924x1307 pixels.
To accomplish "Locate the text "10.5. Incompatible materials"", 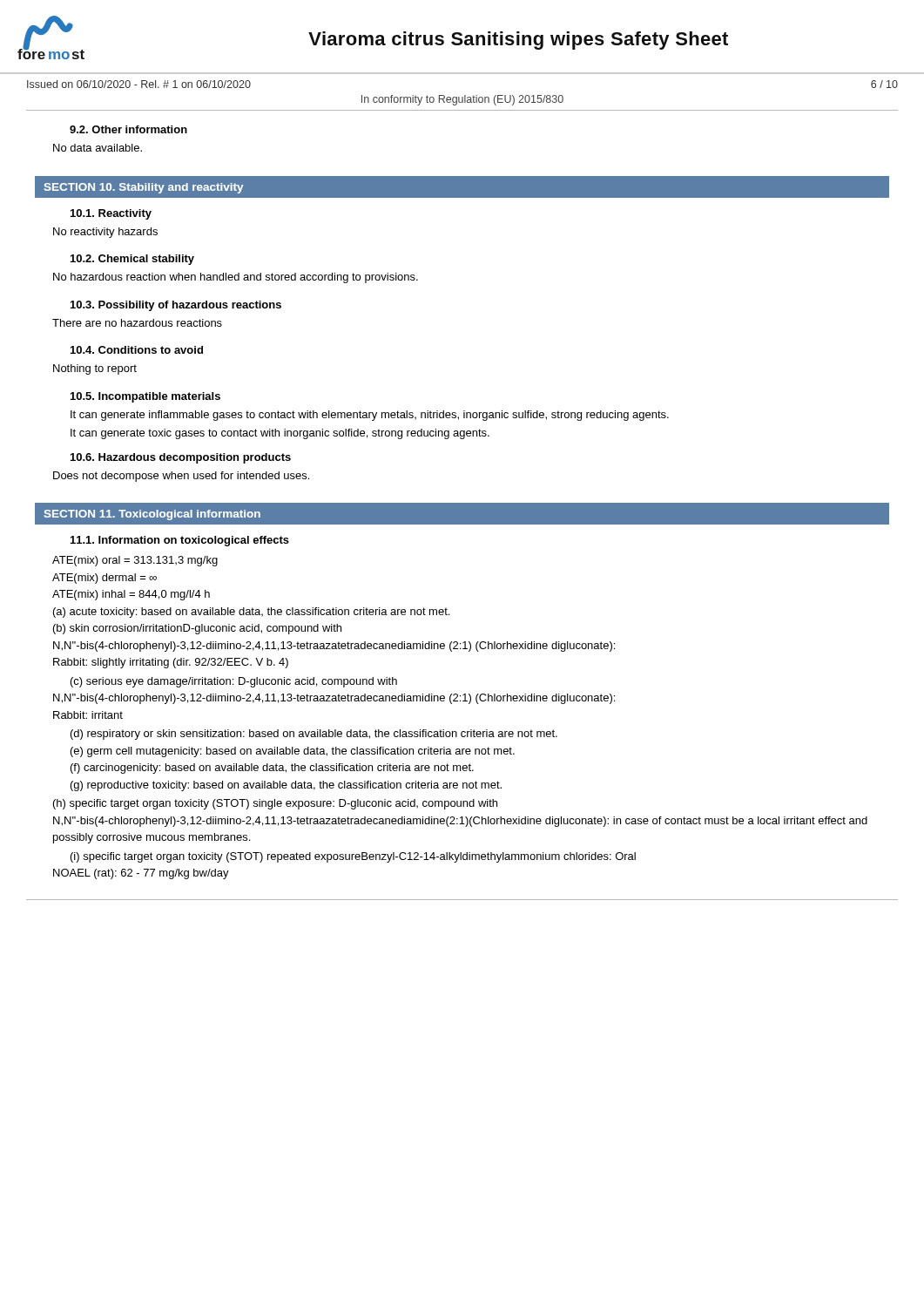I will pyautogui.click(x=145, y=396).
